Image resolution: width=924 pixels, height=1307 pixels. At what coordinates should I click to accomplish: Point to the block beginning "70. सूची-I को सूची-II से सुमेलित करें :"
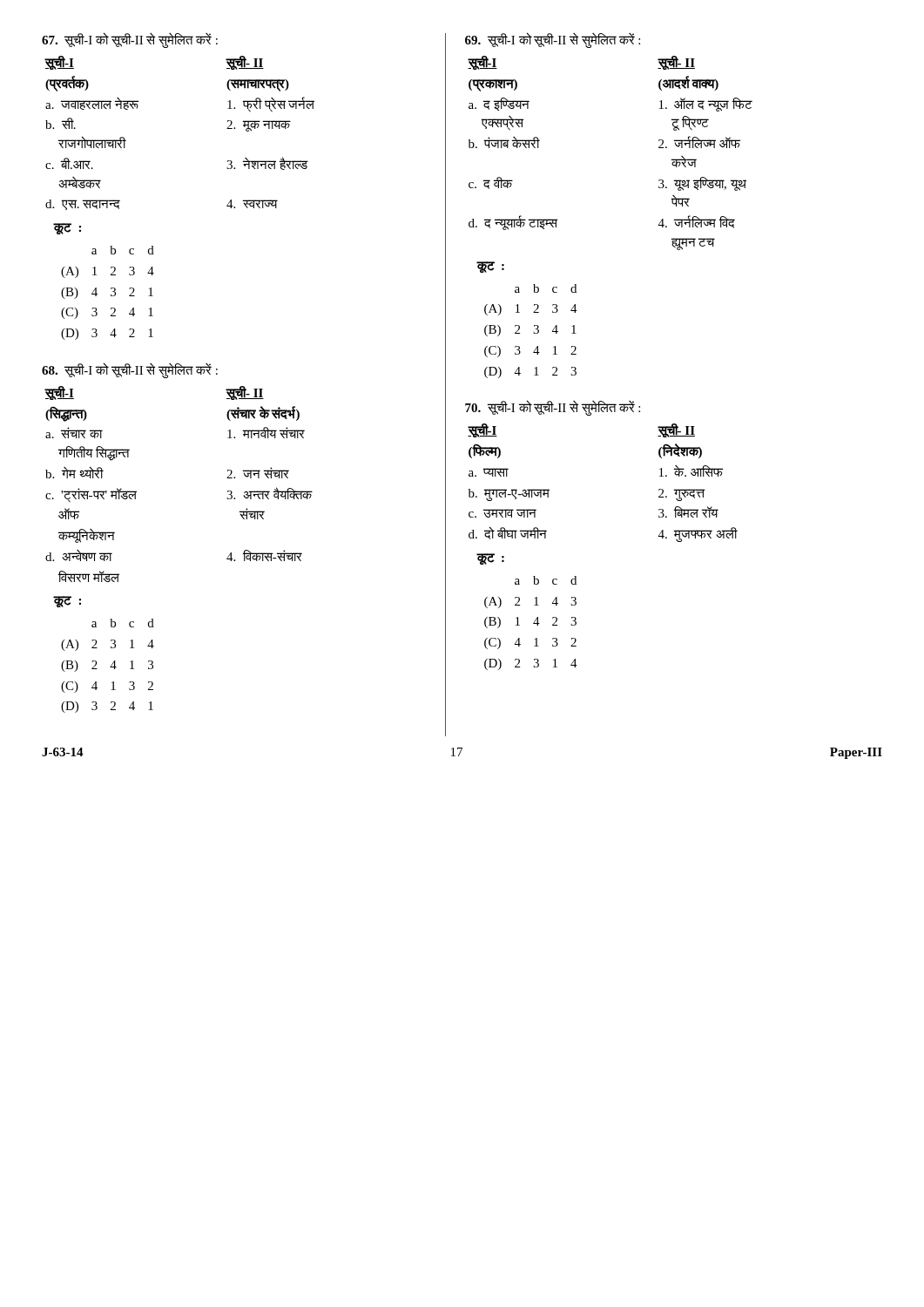673,538
